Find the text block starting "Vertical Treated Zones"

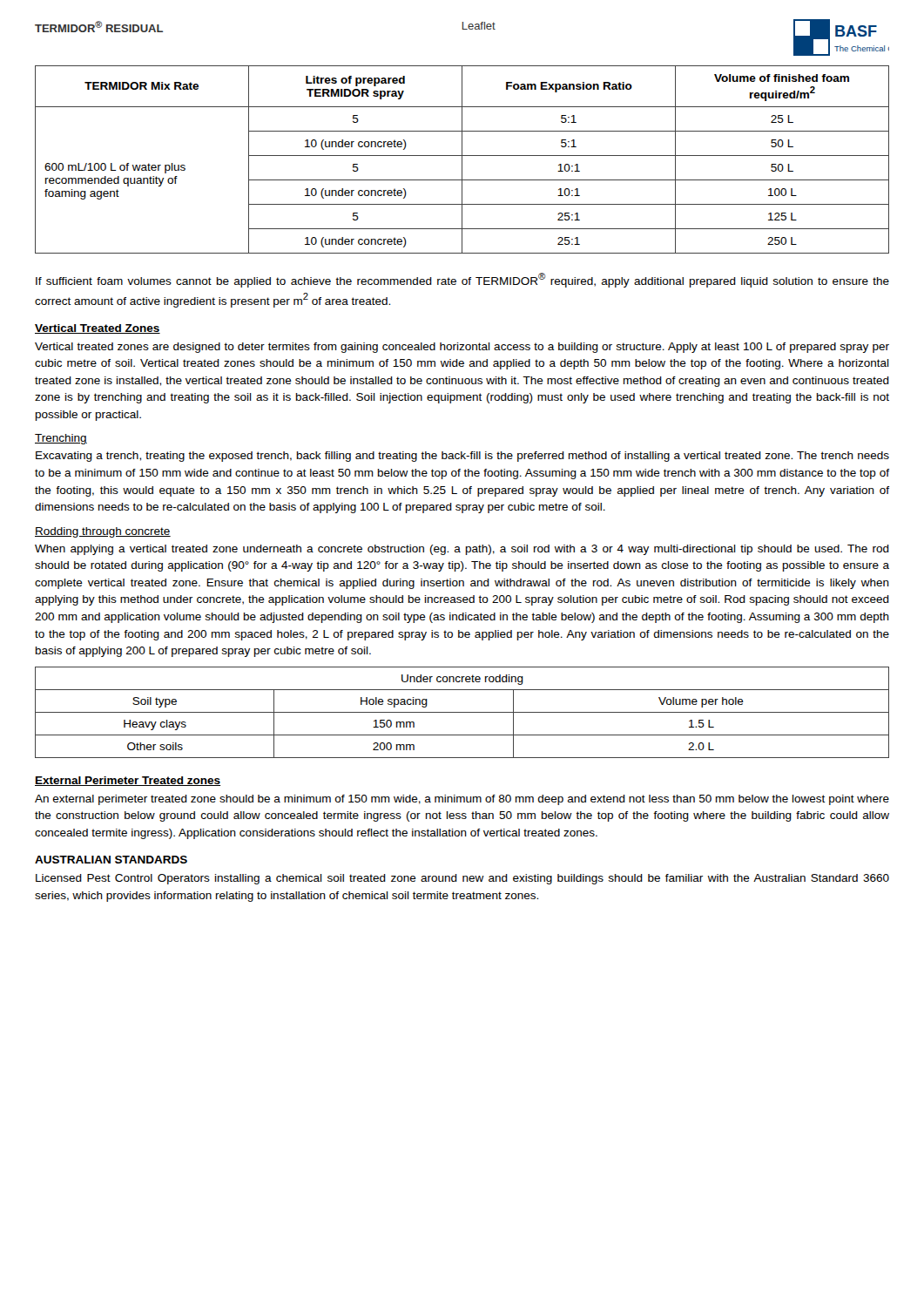click(97, 328)
